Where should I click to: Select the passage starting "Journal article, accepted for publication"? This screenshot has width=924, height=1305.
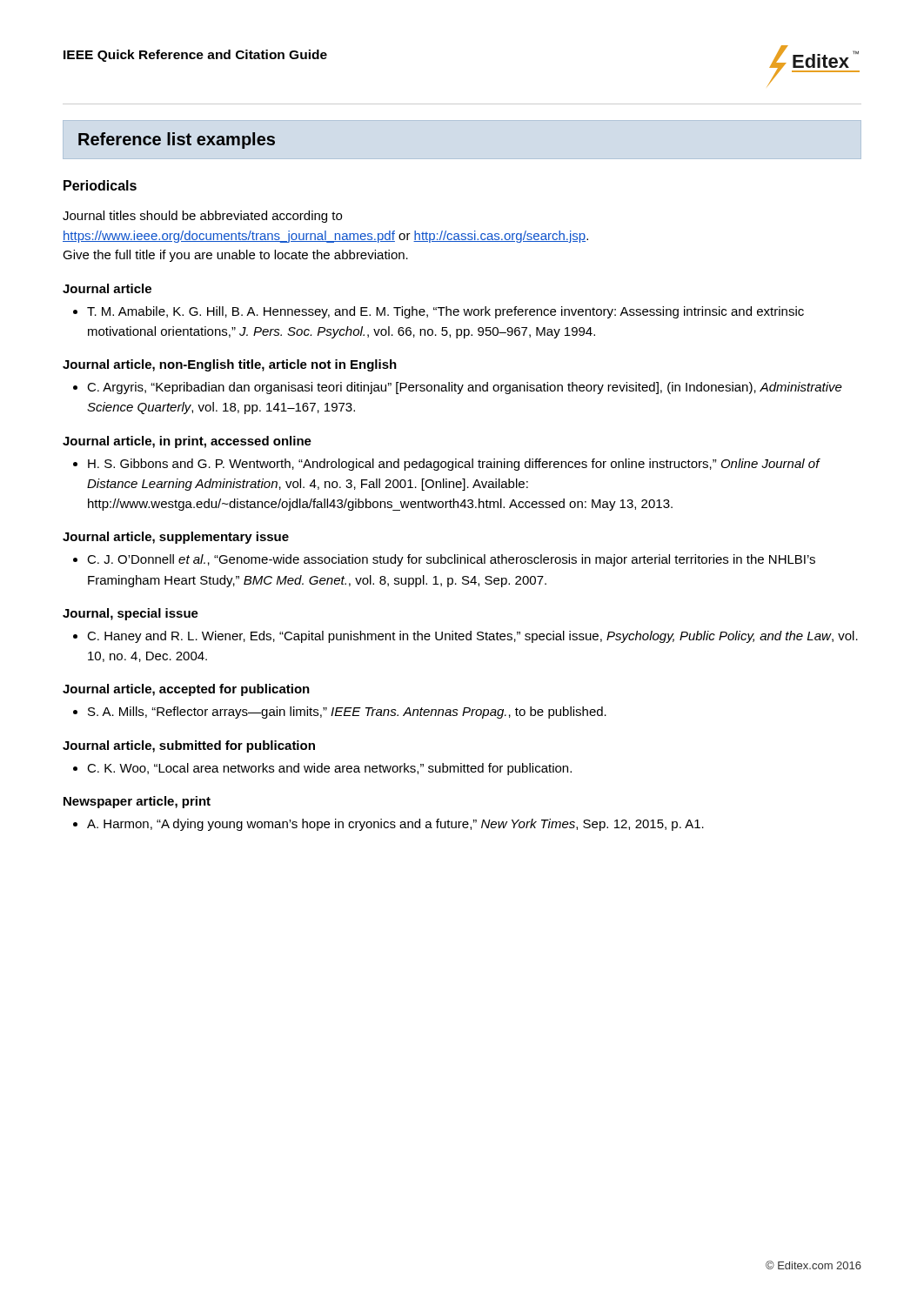pos(186,689)
